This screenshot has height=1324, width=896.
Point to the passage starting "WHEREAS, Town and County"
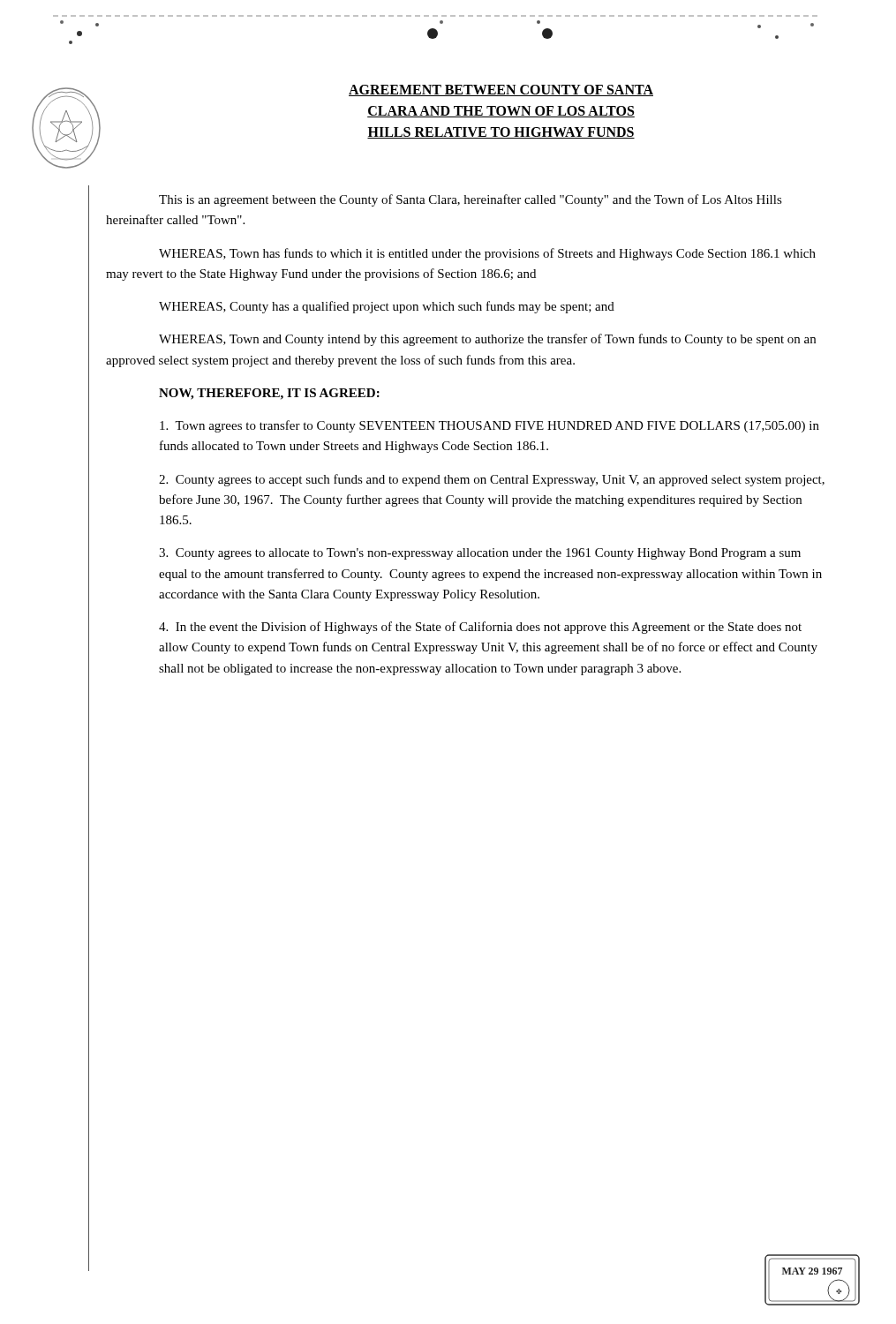[x=461, y=349]
